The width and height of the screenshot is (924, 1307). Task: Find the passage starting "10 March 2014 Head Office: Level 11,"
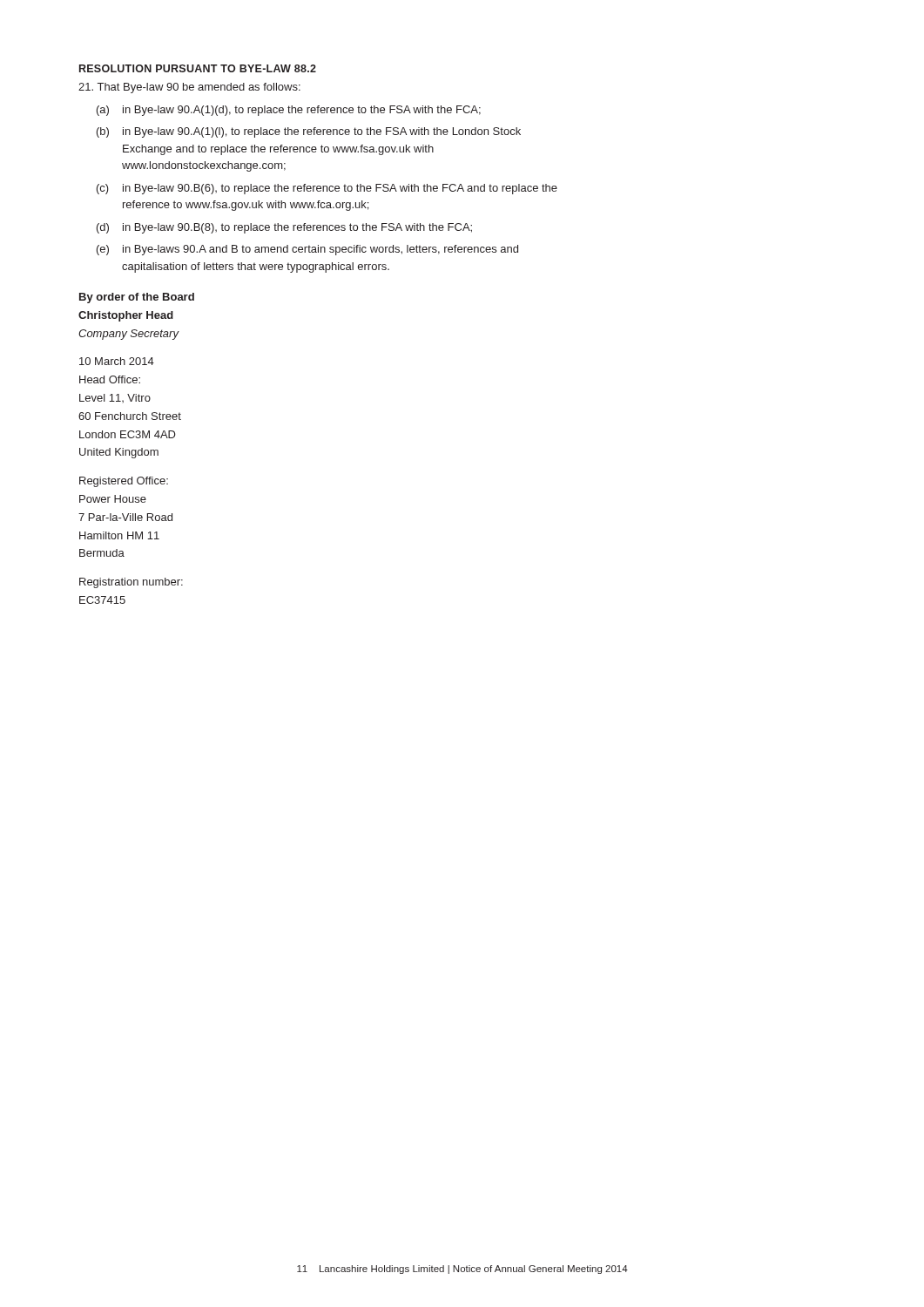coord(130,407)
